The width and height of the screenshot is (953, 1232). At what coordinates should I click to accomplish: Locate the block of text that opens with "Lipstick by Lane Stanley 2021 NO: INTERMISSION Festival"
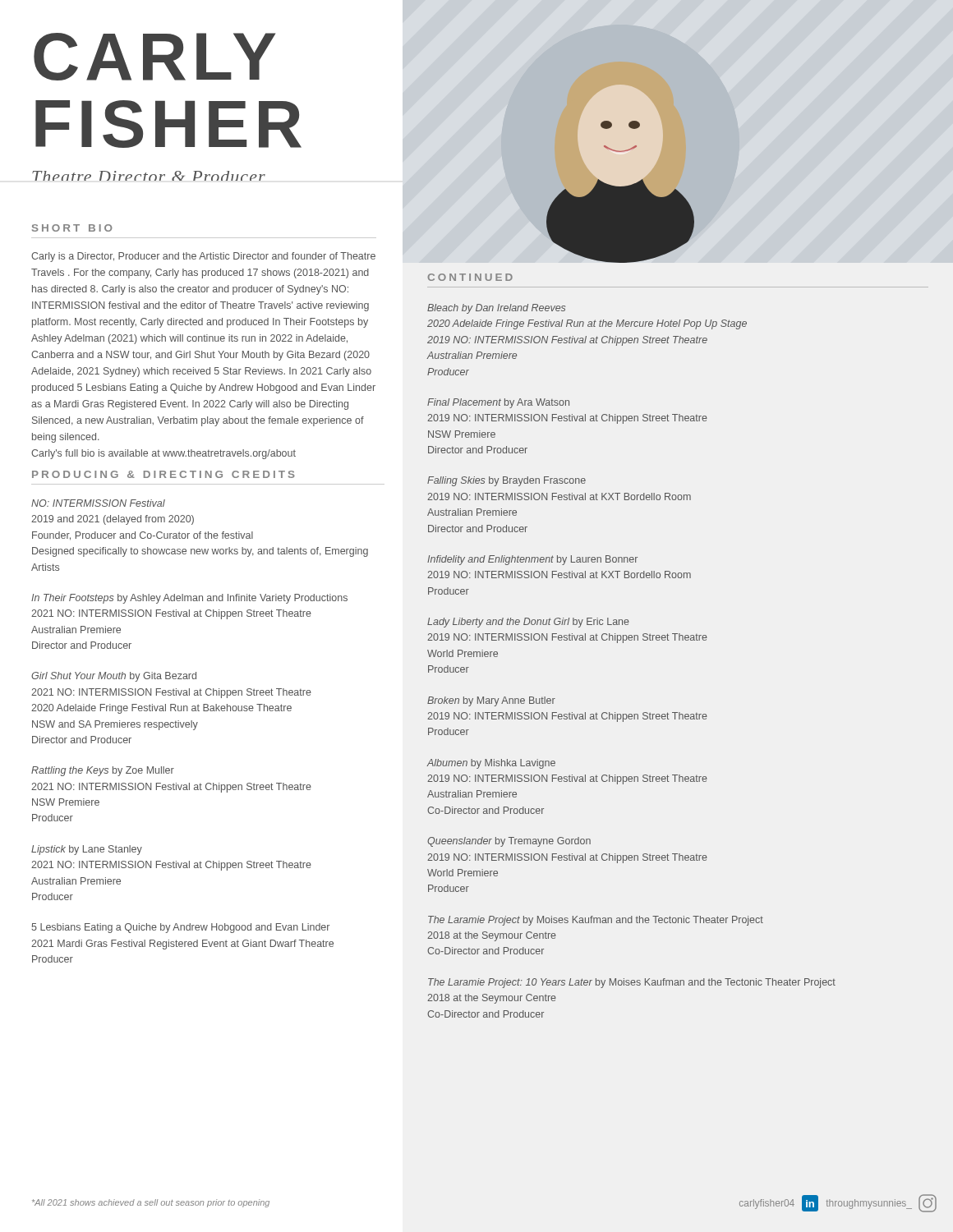[208, 873]
